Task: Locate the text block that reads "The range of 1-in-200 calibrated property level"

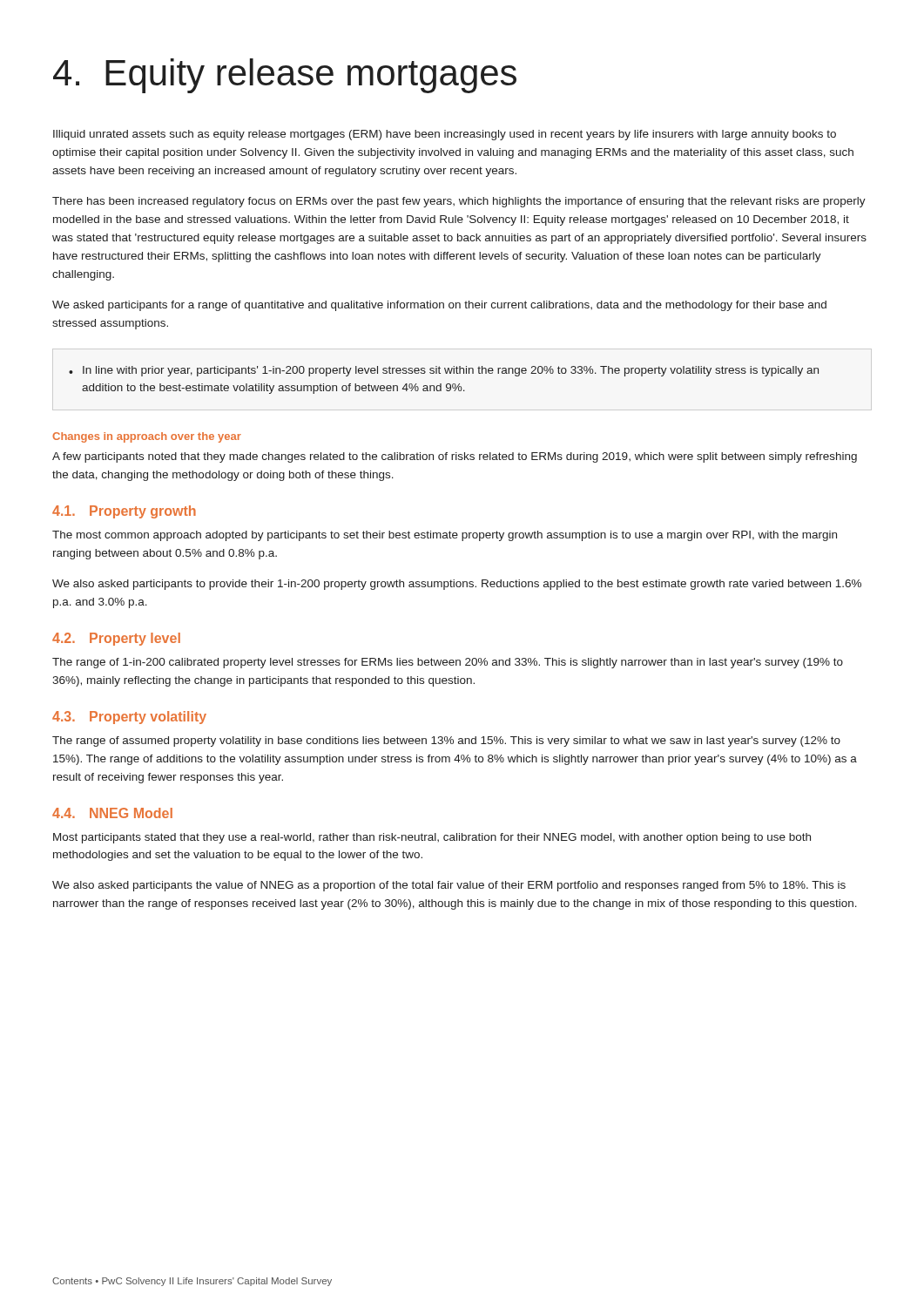Action: pyautogui.click(x=448, y=671)
